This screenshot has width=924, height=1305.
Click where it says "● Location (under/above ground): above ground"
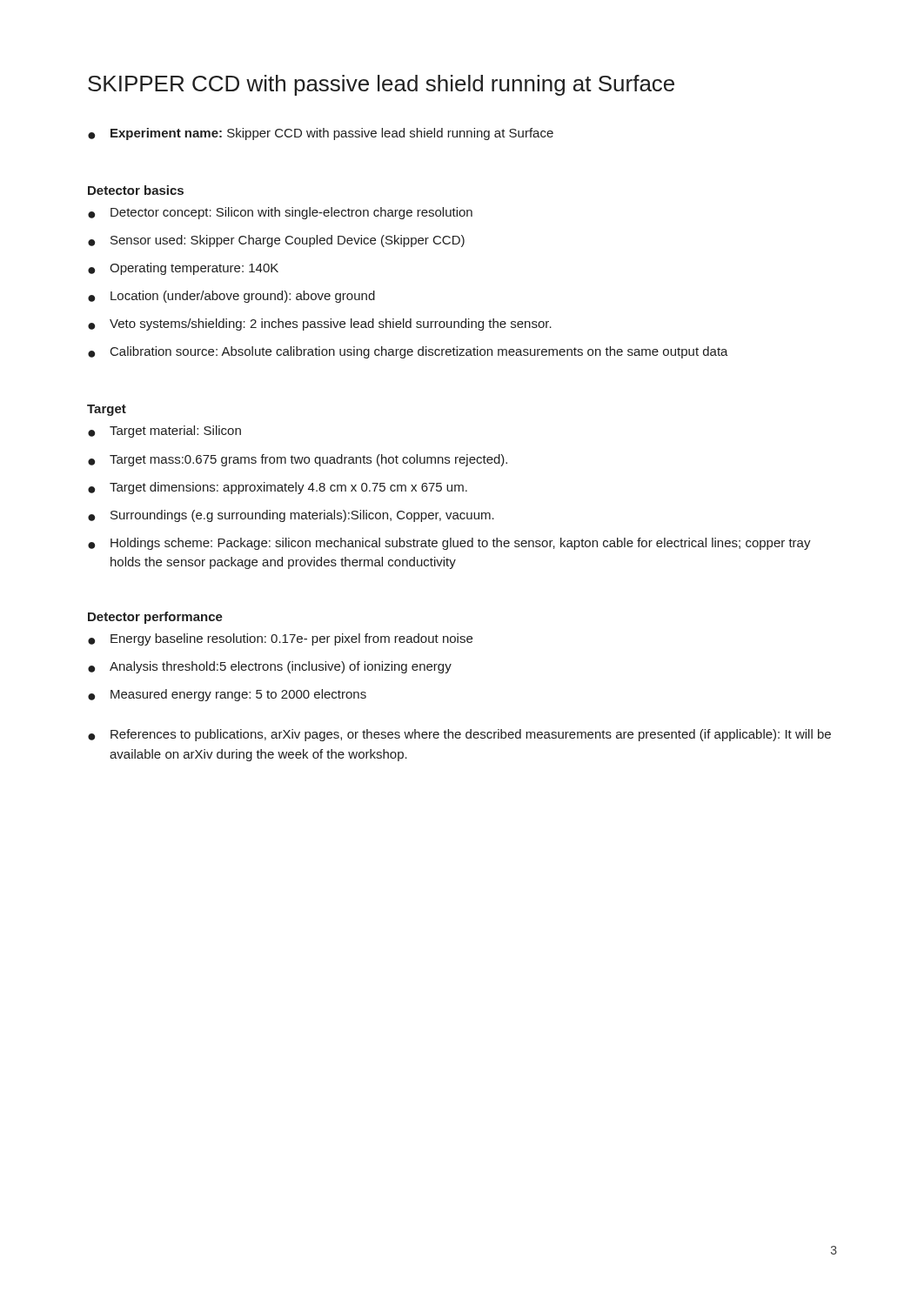[231, 297]
